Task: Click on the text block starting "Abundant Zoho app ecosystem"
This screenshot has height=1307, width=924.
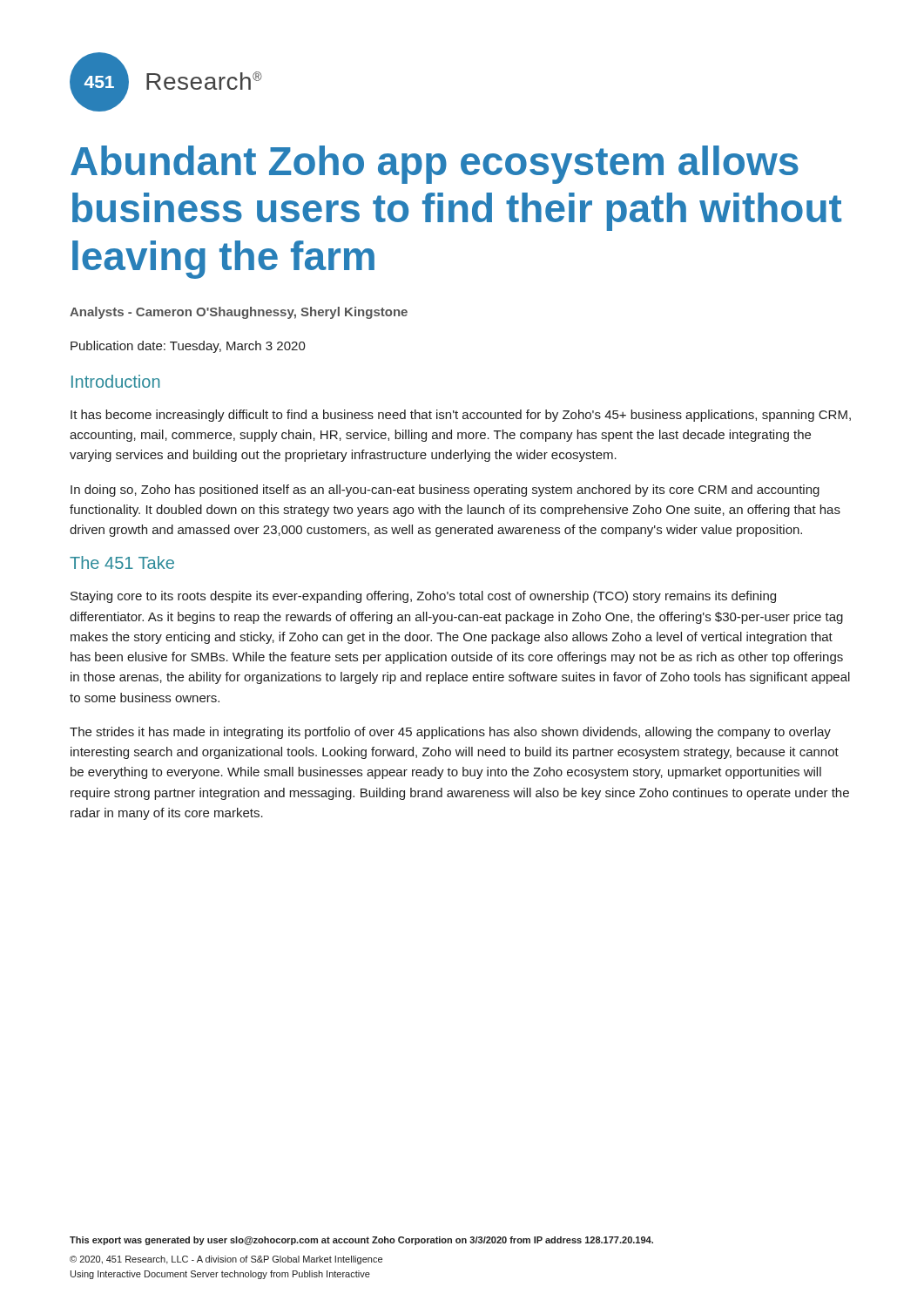Action: click(x=456, y=208)
